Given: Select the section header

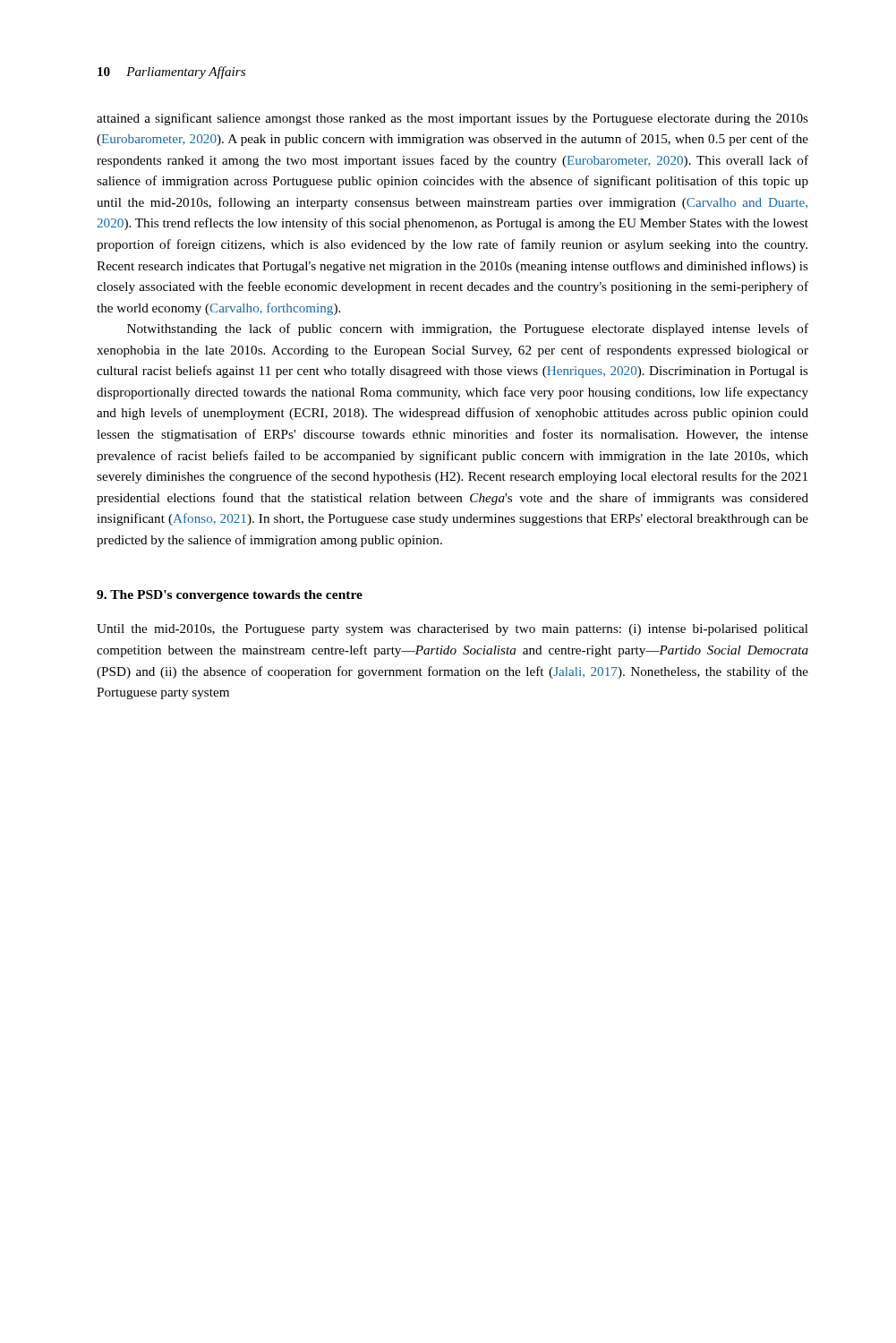Looking at the screenshot, I should (230, 594).
